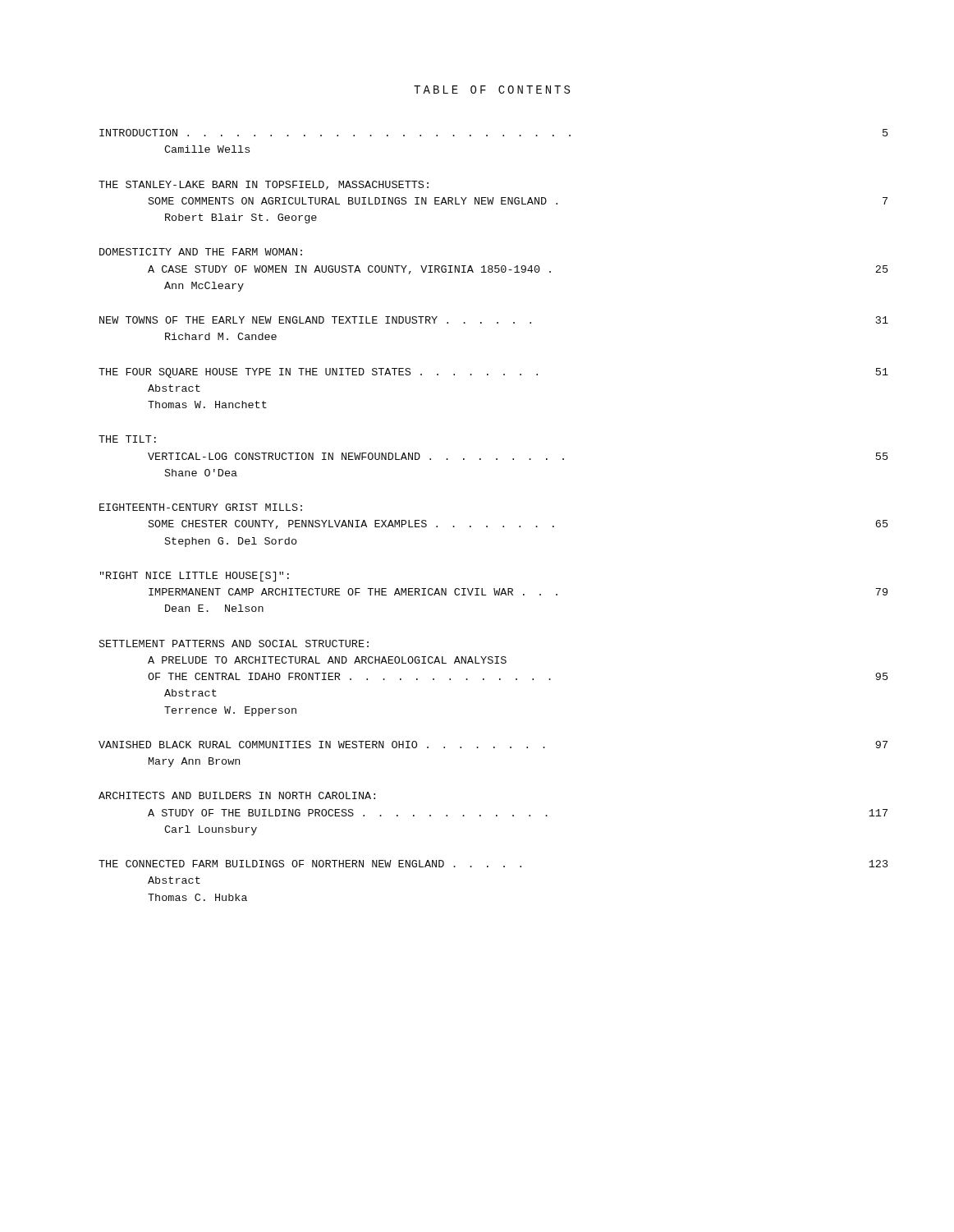954x1232 pixels.
Task: Find the block starting "NEW TOWNS OF THE EARLY NEW ENGLAND"
Action: pyautogui.click(x=493, y=330)
